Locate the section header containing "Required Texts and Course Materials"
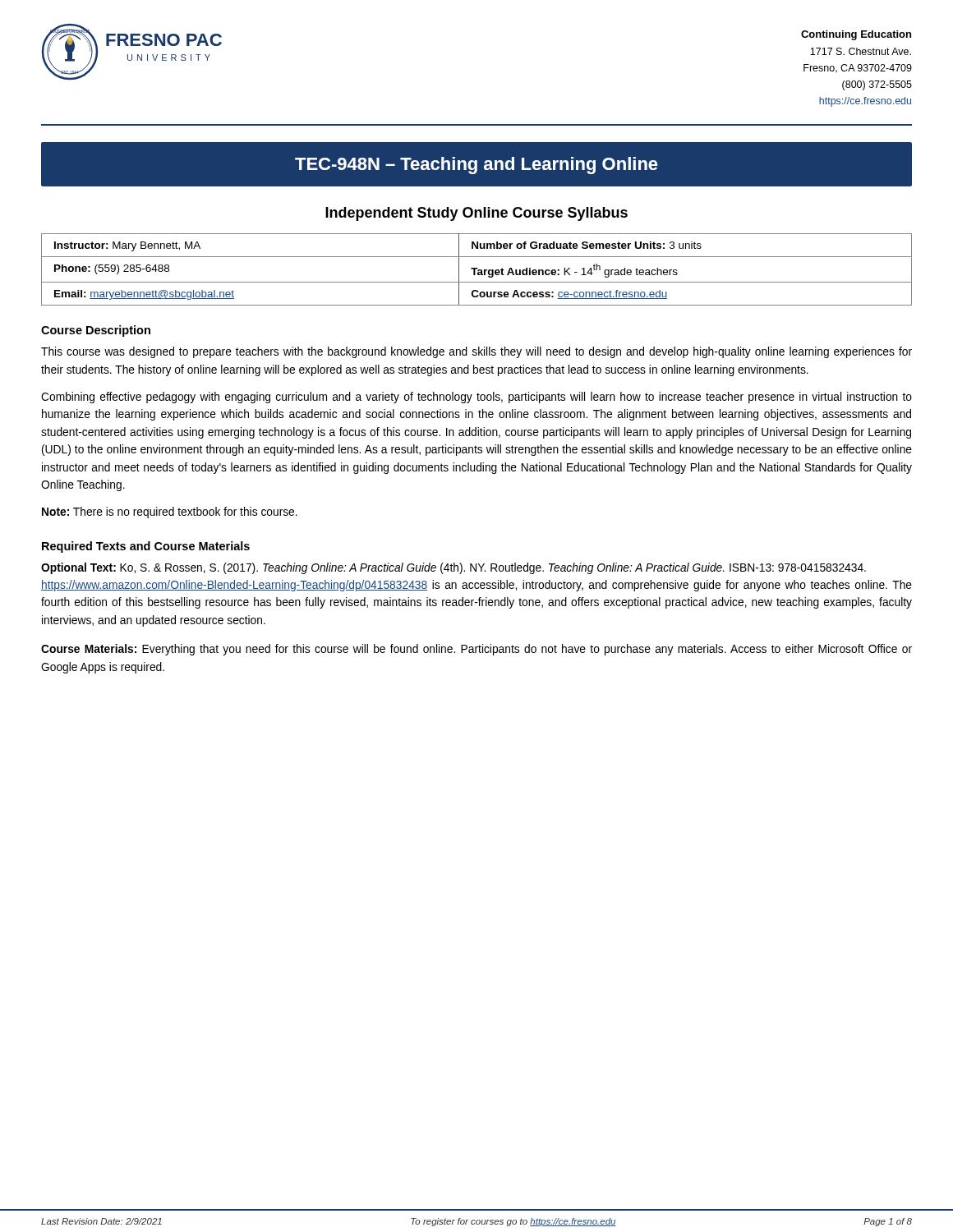This screenshot has height=1232, width=953. pos(146,546)
